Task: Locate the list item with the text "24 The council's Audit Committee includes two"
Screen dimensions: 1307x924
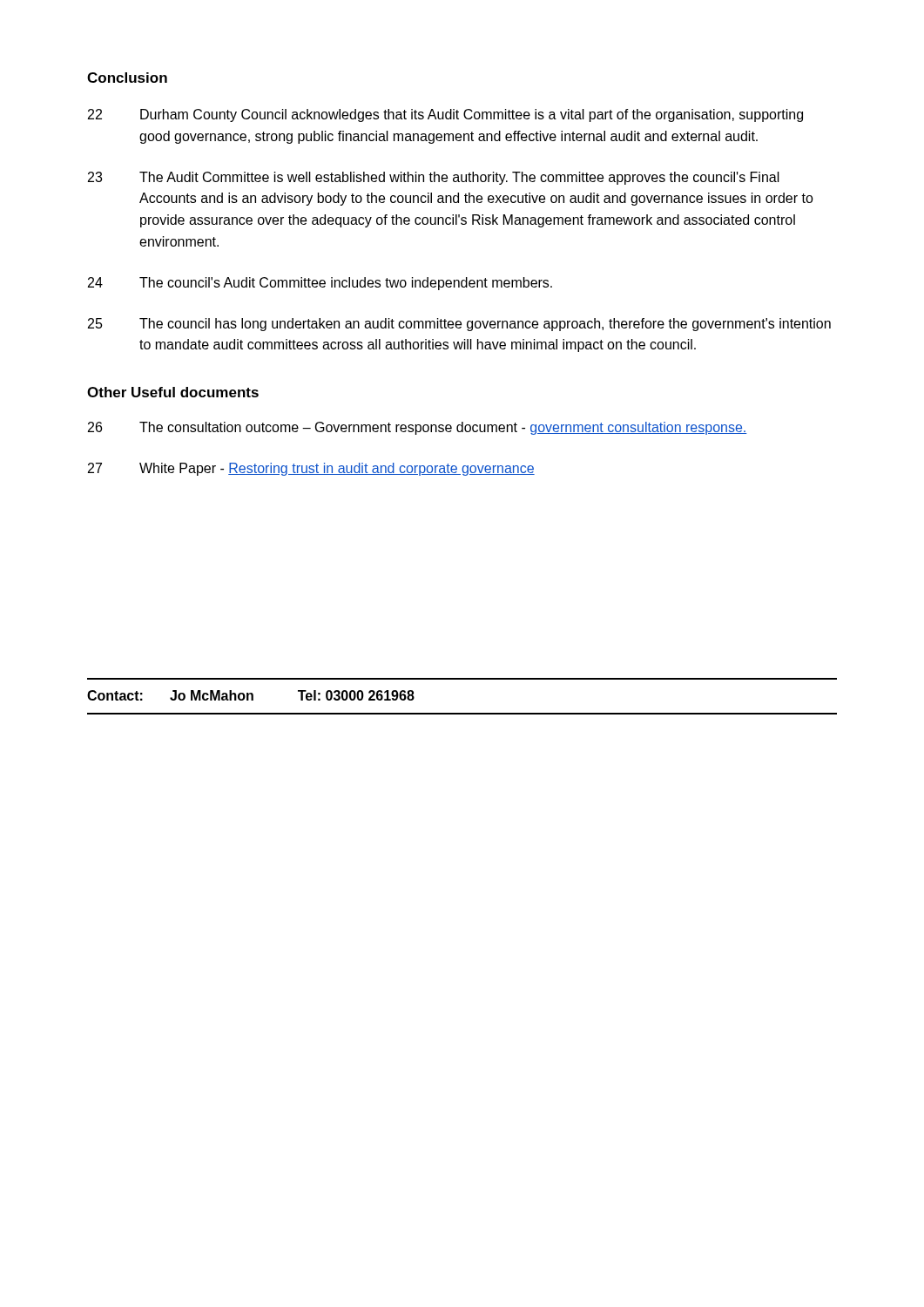Action: tap(462, 283)
